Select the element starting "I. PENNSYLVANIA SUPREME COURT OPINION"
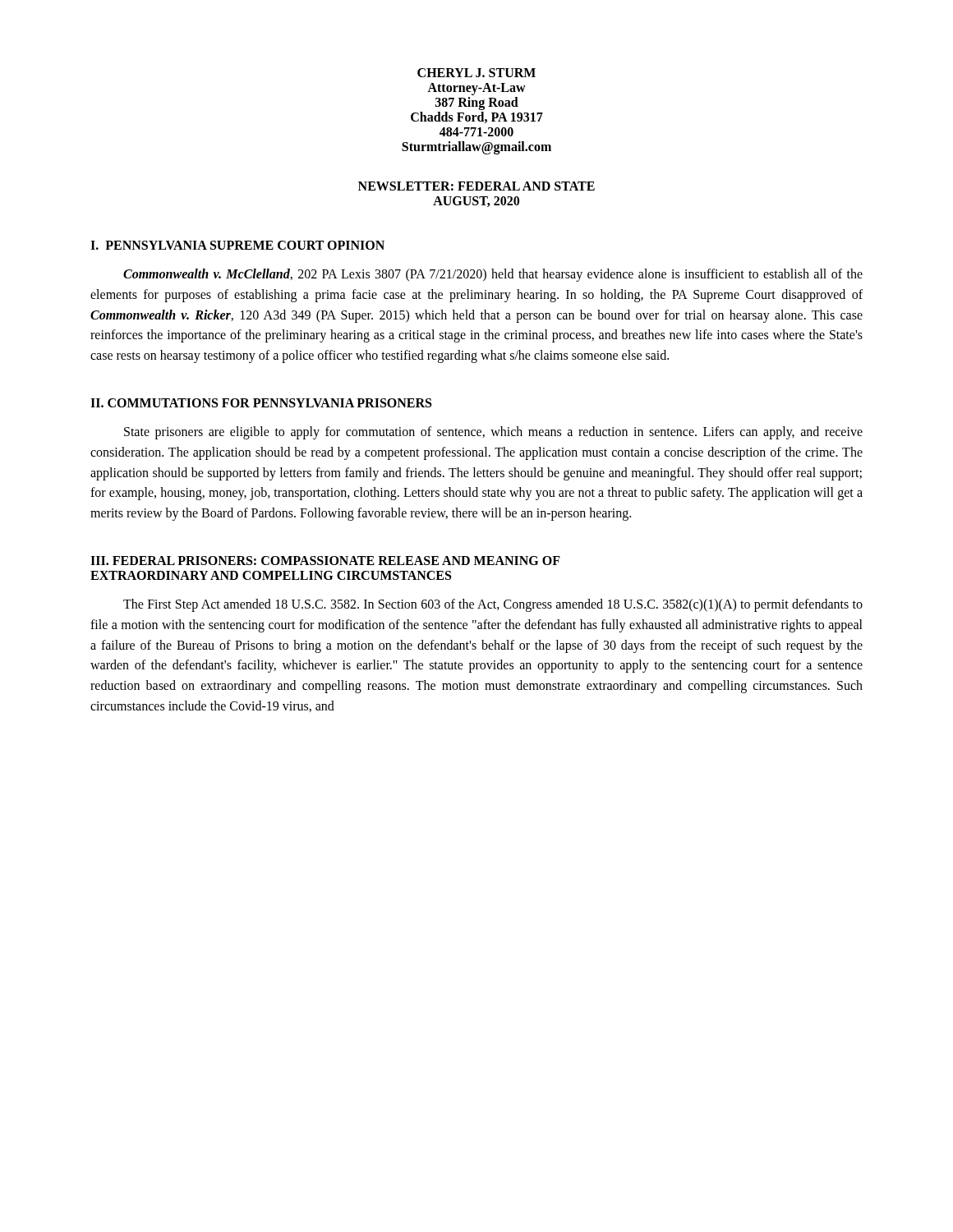The image size is (953, 1232). pos(238,245)
